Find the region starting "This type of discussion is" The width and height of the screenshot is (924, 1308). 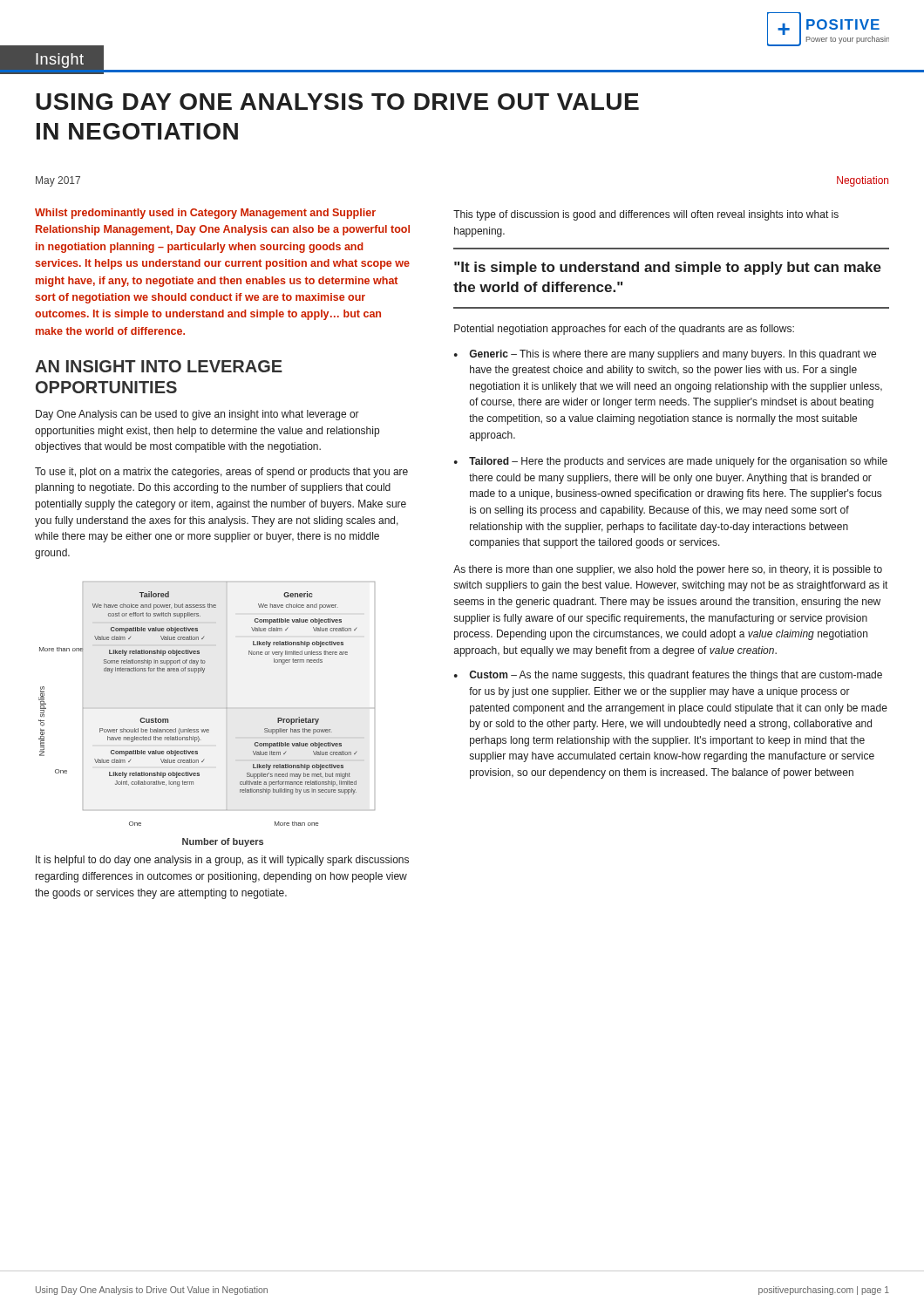[x=646, y=223]
